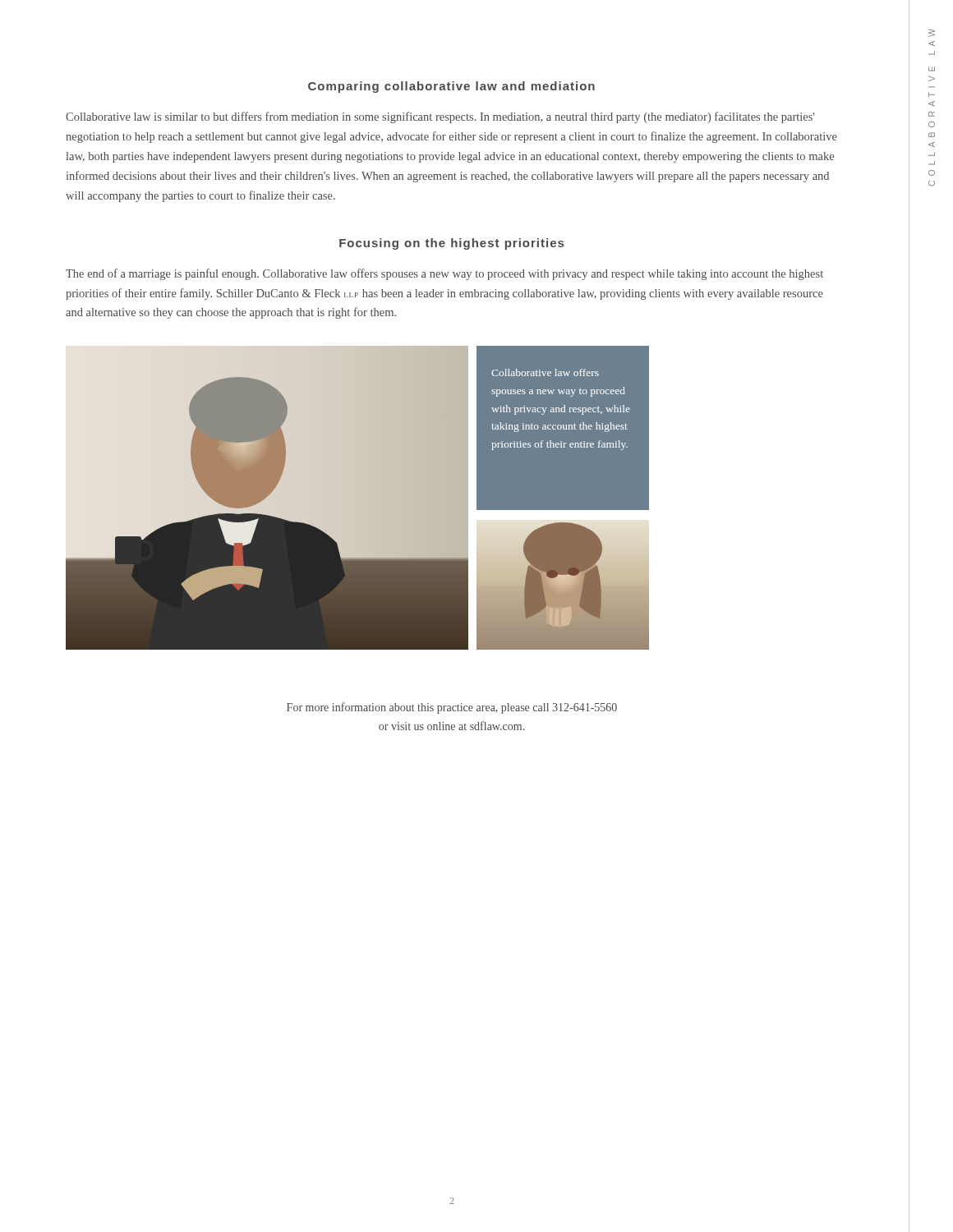The height and width of the screenshot is (1232, 953).
Task: Locate the text block containing "Collaborative law is similar to but differs from"
Action: [451, 156]
